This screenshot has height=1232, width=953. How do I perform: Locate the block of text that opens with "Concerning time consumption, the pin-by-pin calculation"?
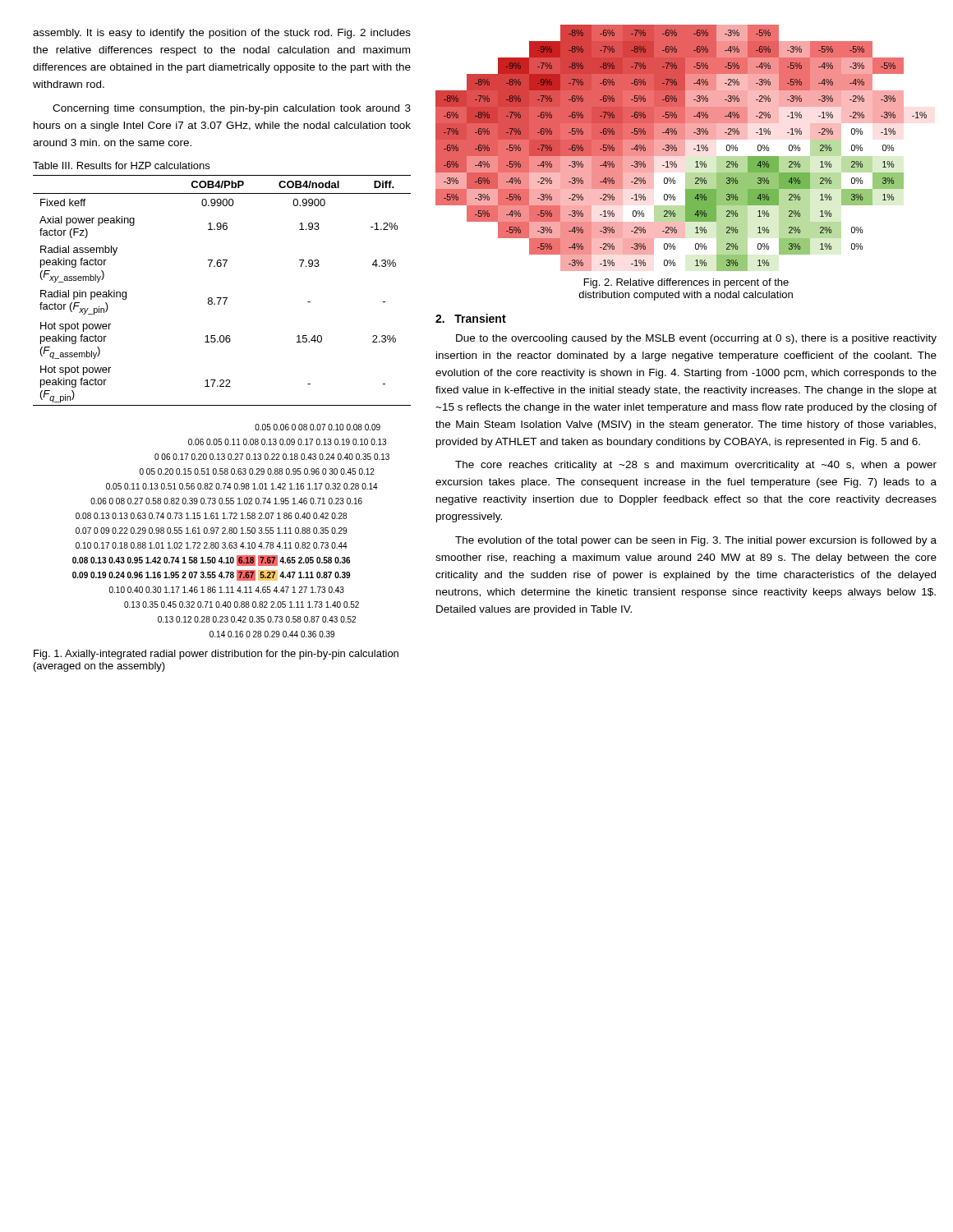(222, 125)
